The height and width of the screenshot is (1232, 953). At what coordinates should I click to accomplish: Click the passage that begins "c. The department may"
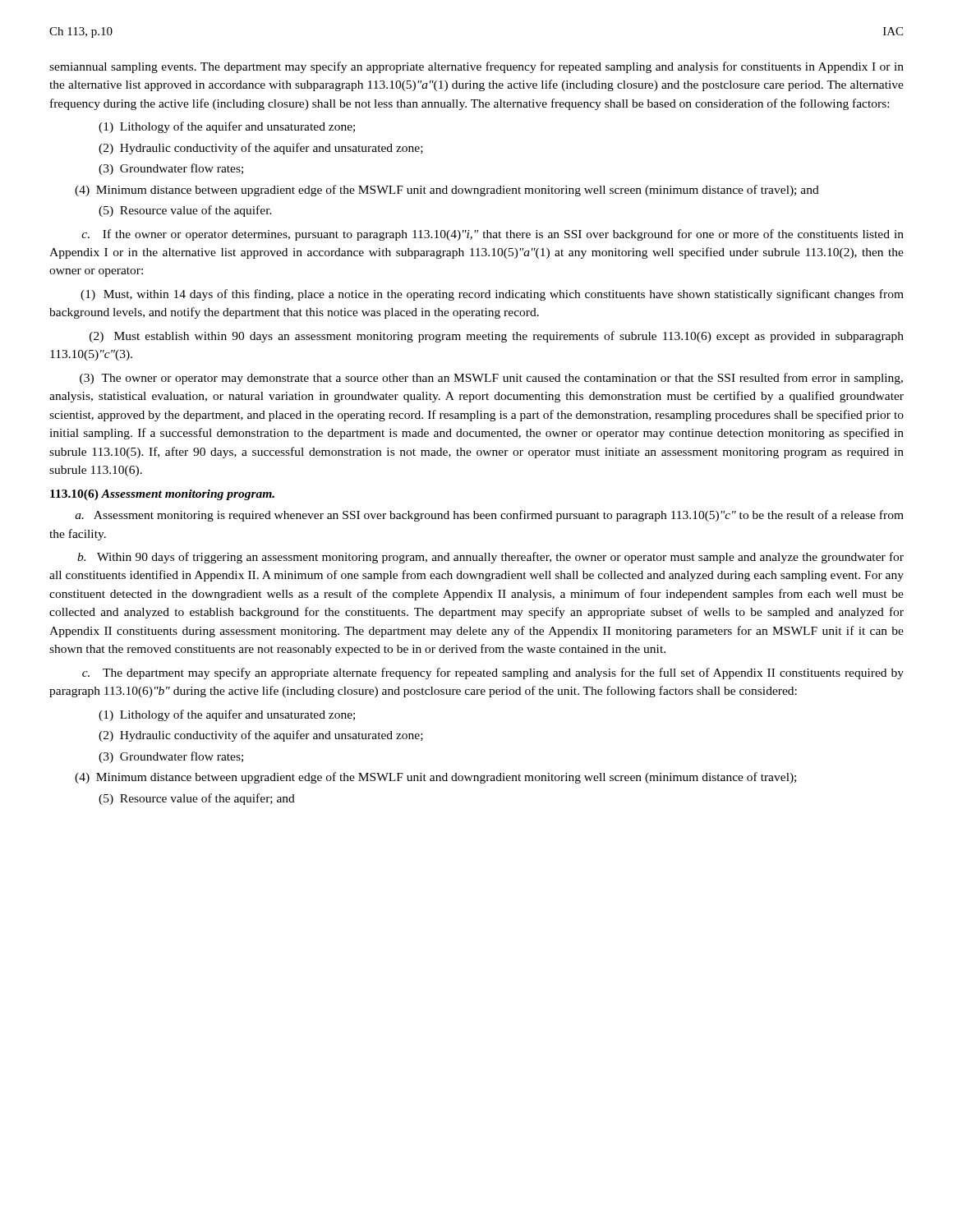click(x=476, y=682)
